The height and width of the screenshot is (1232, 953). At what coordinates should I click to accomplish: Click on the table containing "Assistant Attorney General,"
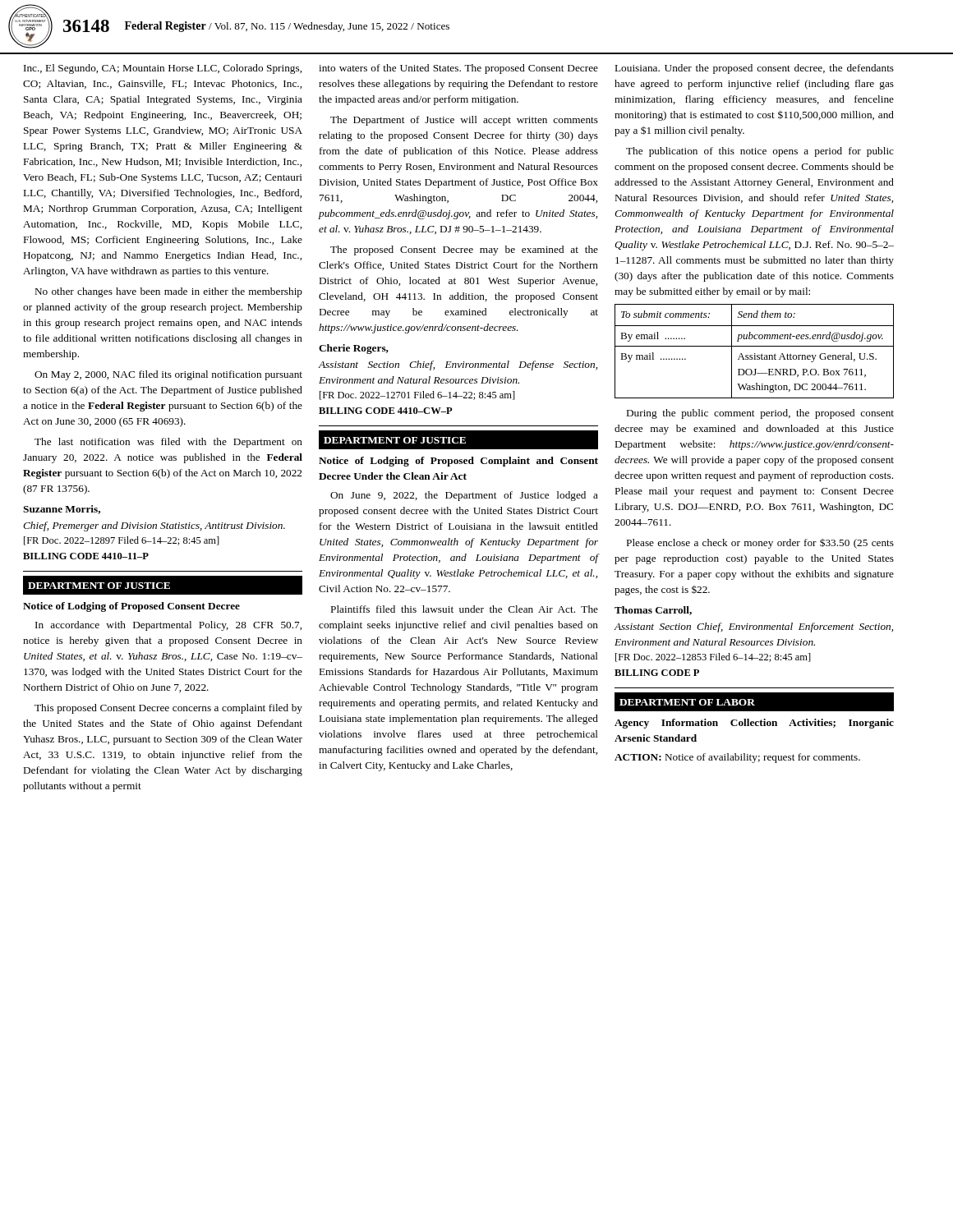coord(754,351)
